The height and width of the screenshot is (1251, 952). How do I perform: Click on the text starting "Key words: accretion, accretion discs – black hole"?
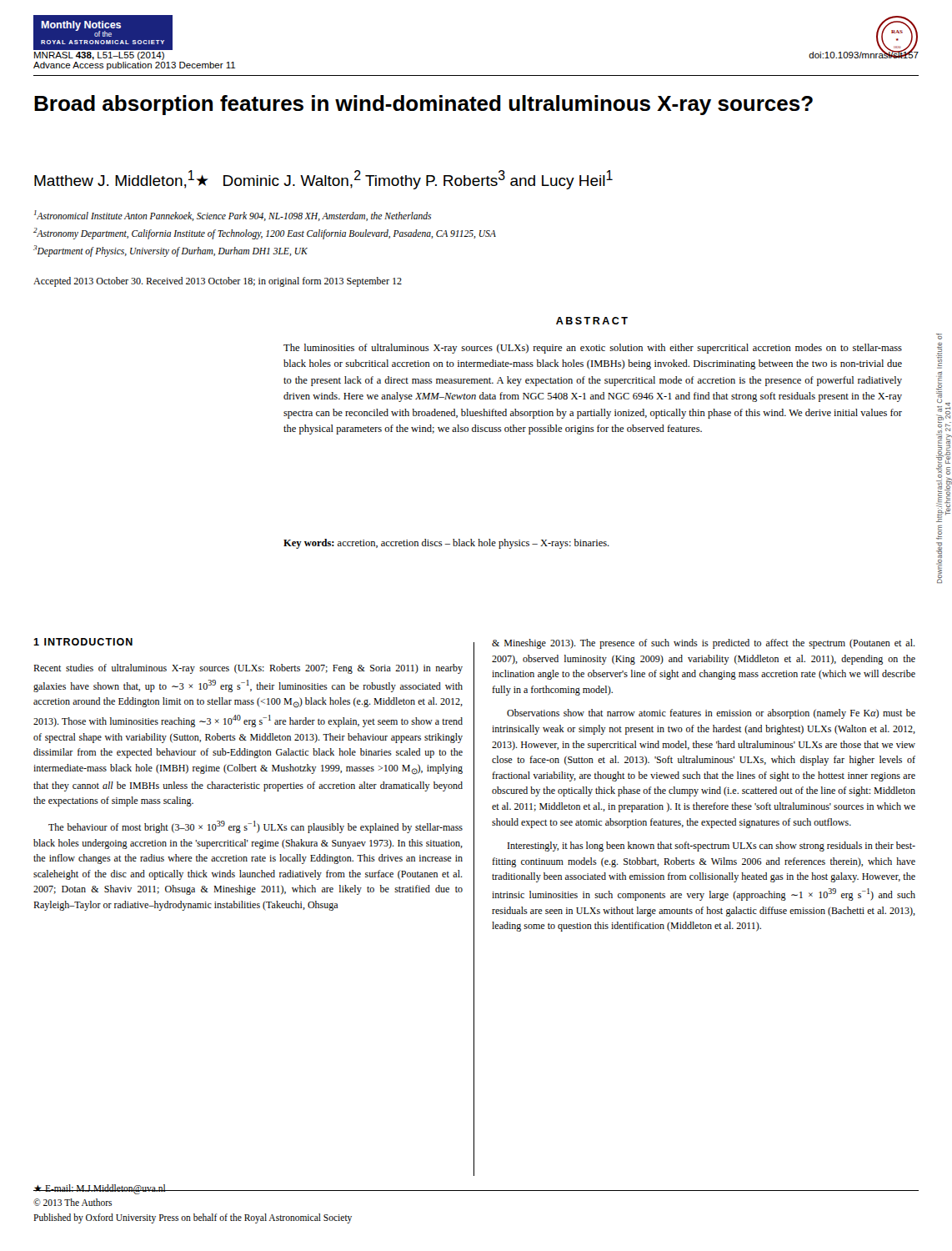coord(446,543)
